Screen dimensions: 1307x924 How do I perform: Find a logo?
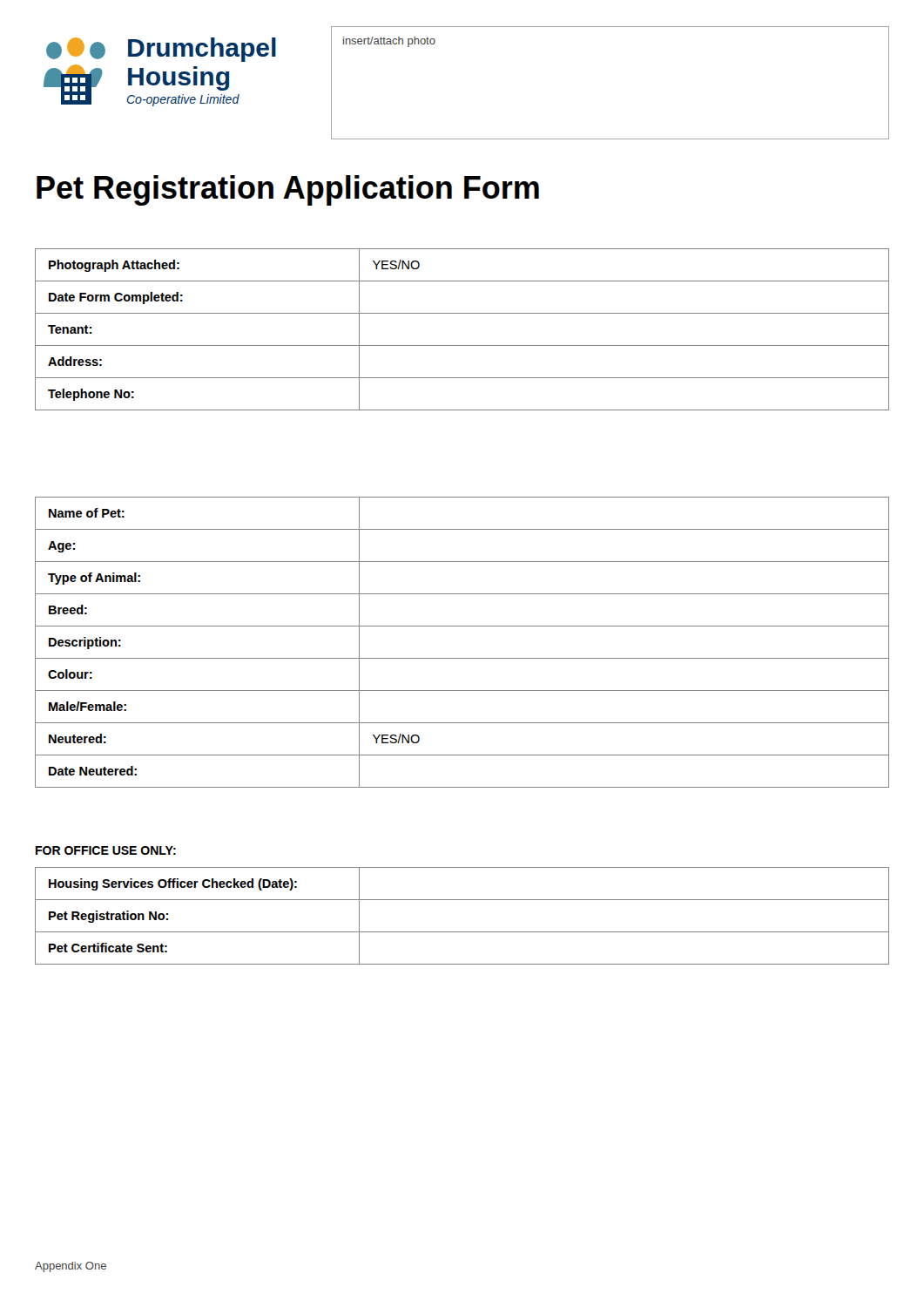(170, 70)
